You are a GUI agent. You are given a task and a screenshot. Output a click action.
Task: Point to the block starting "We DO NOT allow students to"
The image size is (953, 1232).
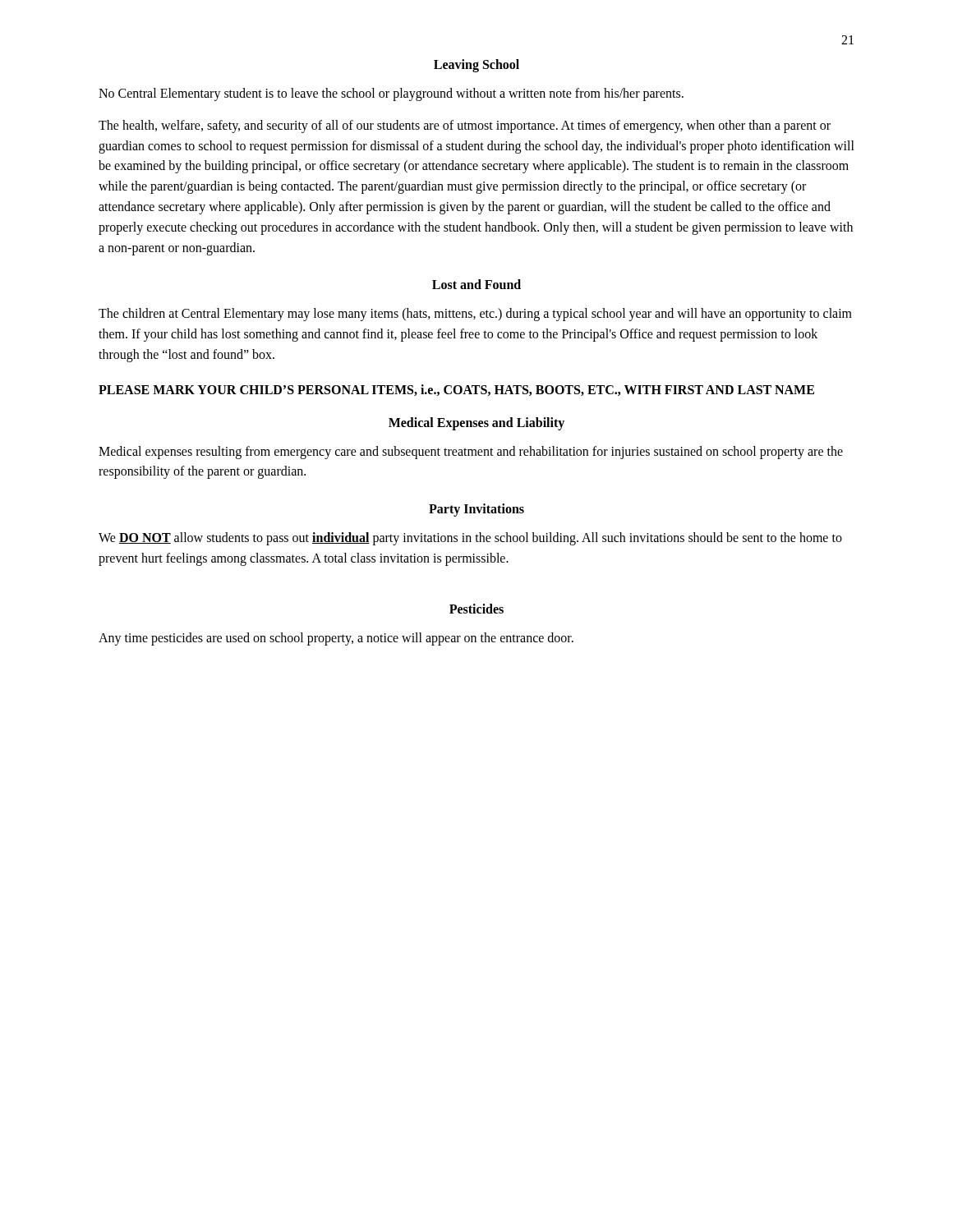[x=470, y=548]
